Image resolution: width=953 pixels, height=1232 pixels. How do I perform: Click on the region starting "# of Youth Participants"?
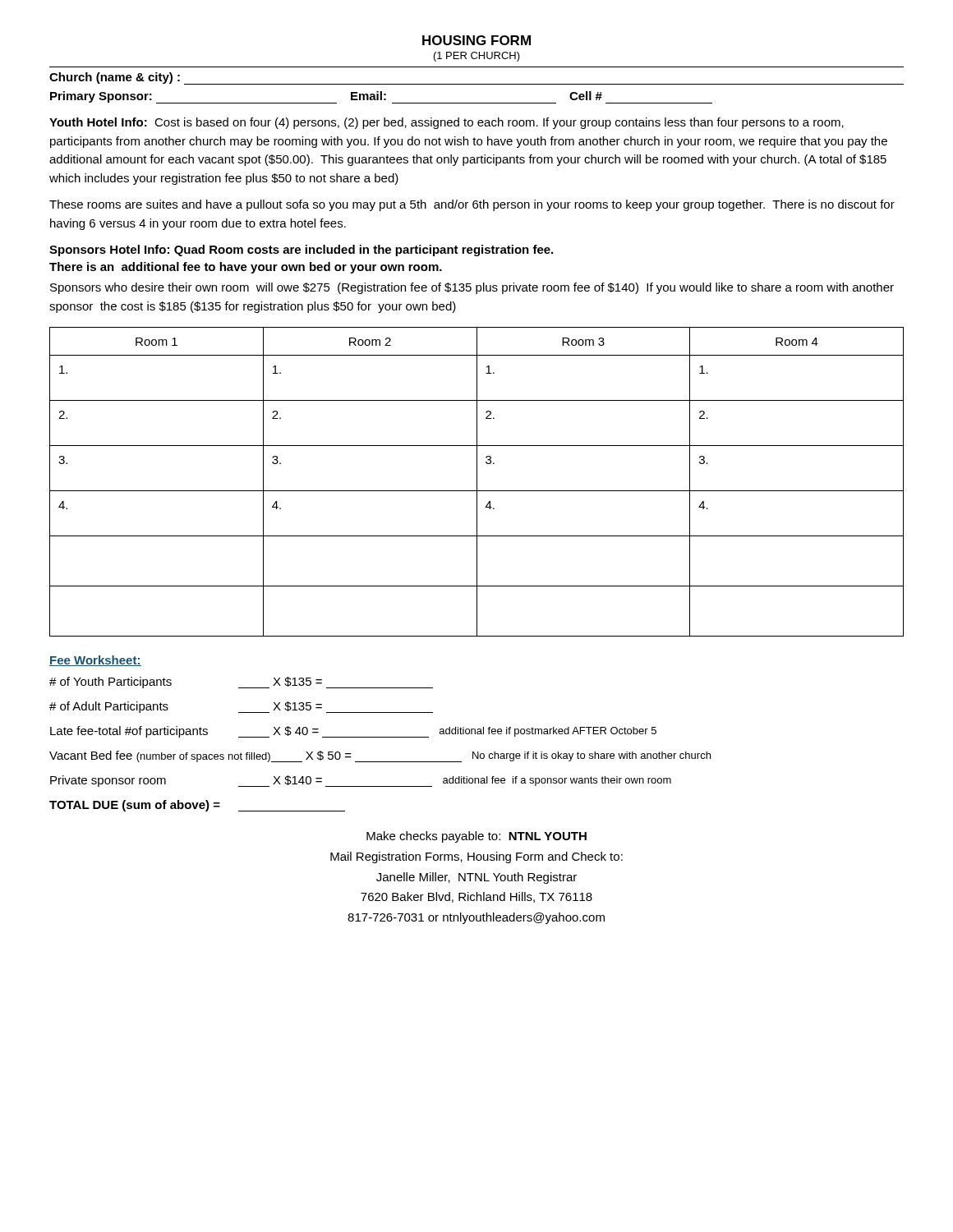(244, 681)
